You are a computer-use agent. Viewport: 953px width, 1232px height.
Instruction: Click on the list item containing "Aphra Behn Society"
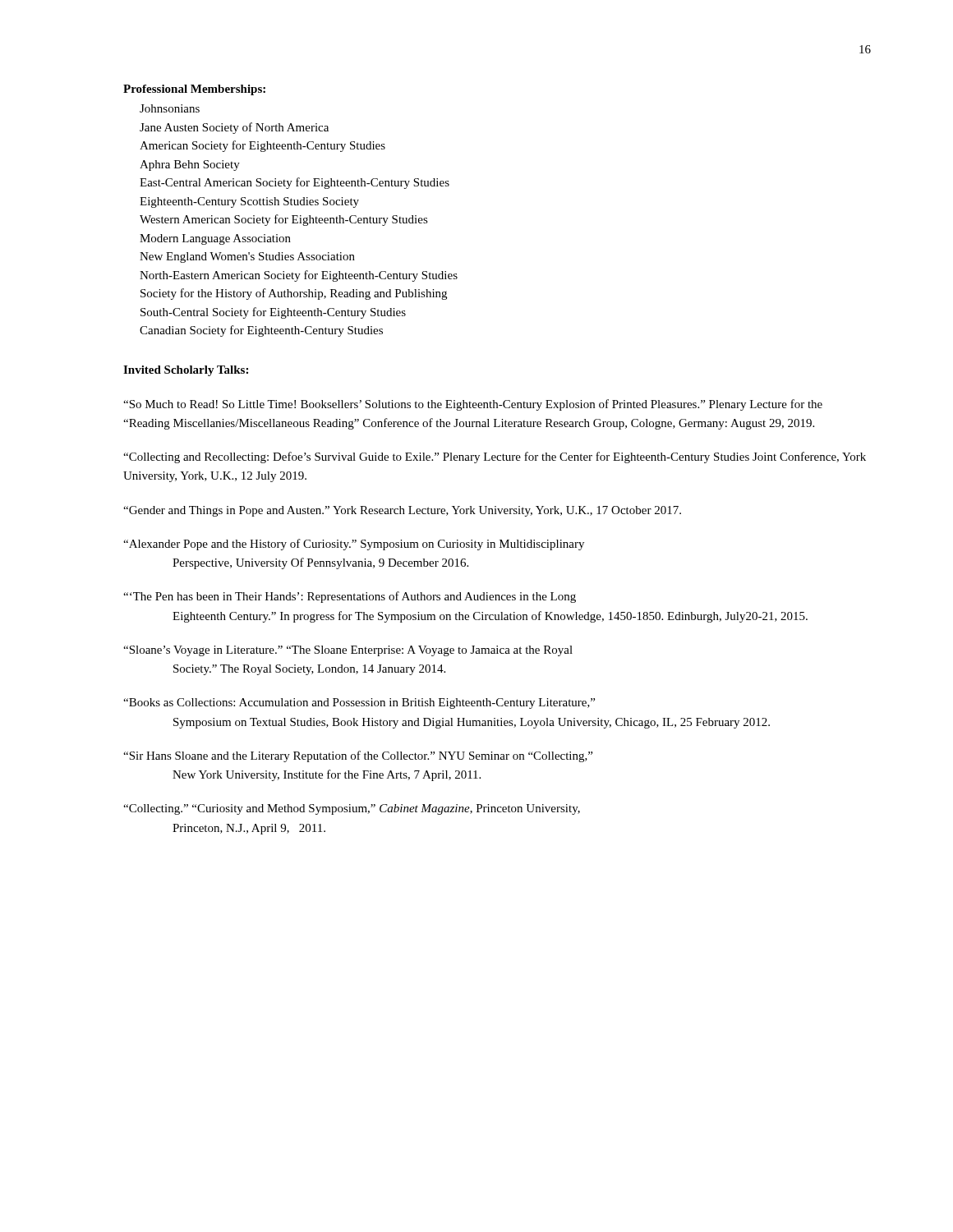pos(190,164)
